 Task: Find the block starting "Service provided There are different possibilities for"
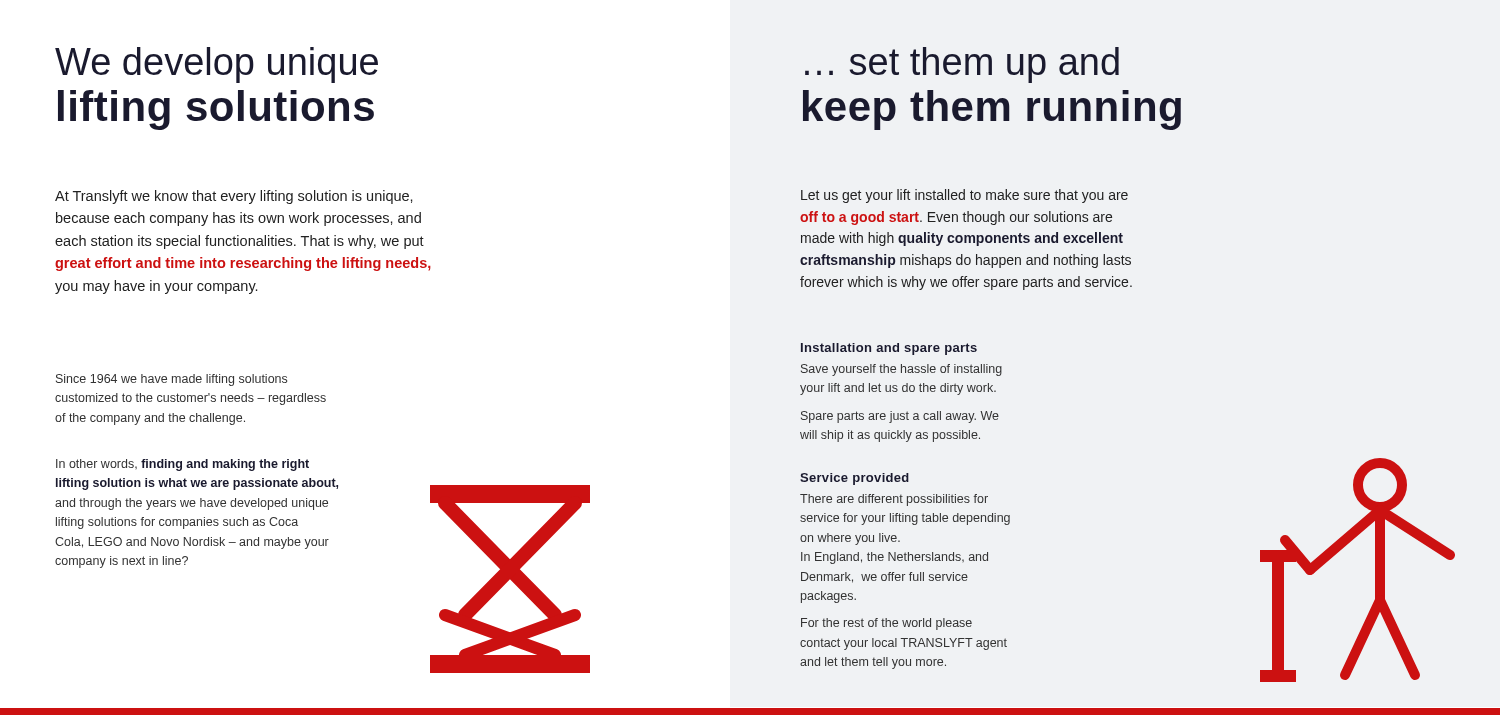click(x=985, y=571)
